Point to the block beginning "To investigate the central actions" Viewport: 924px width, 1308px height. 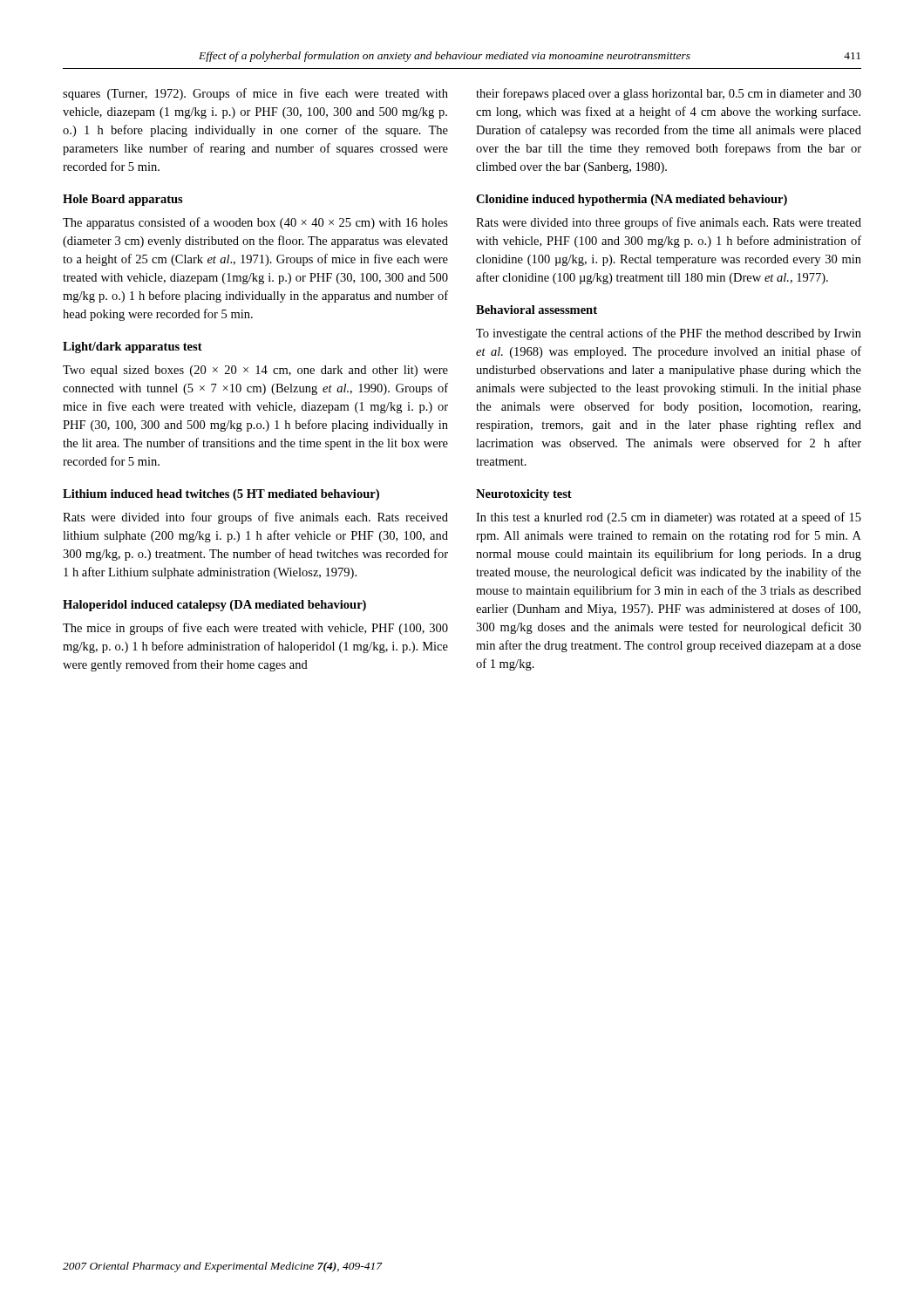pyautogui.click(x=669, y=397)
